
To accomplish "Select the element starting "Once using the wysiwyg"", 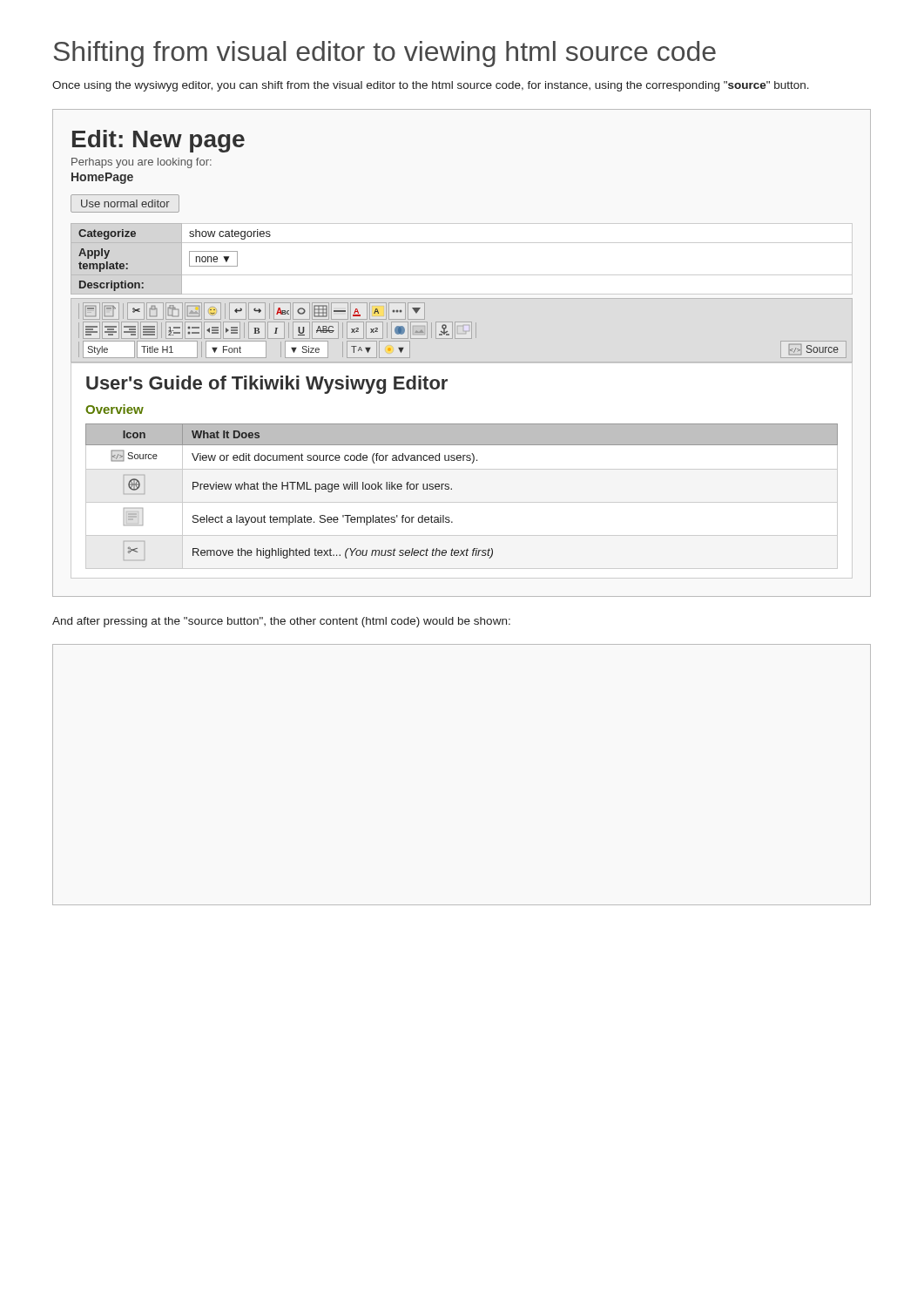I will point(462,86).
